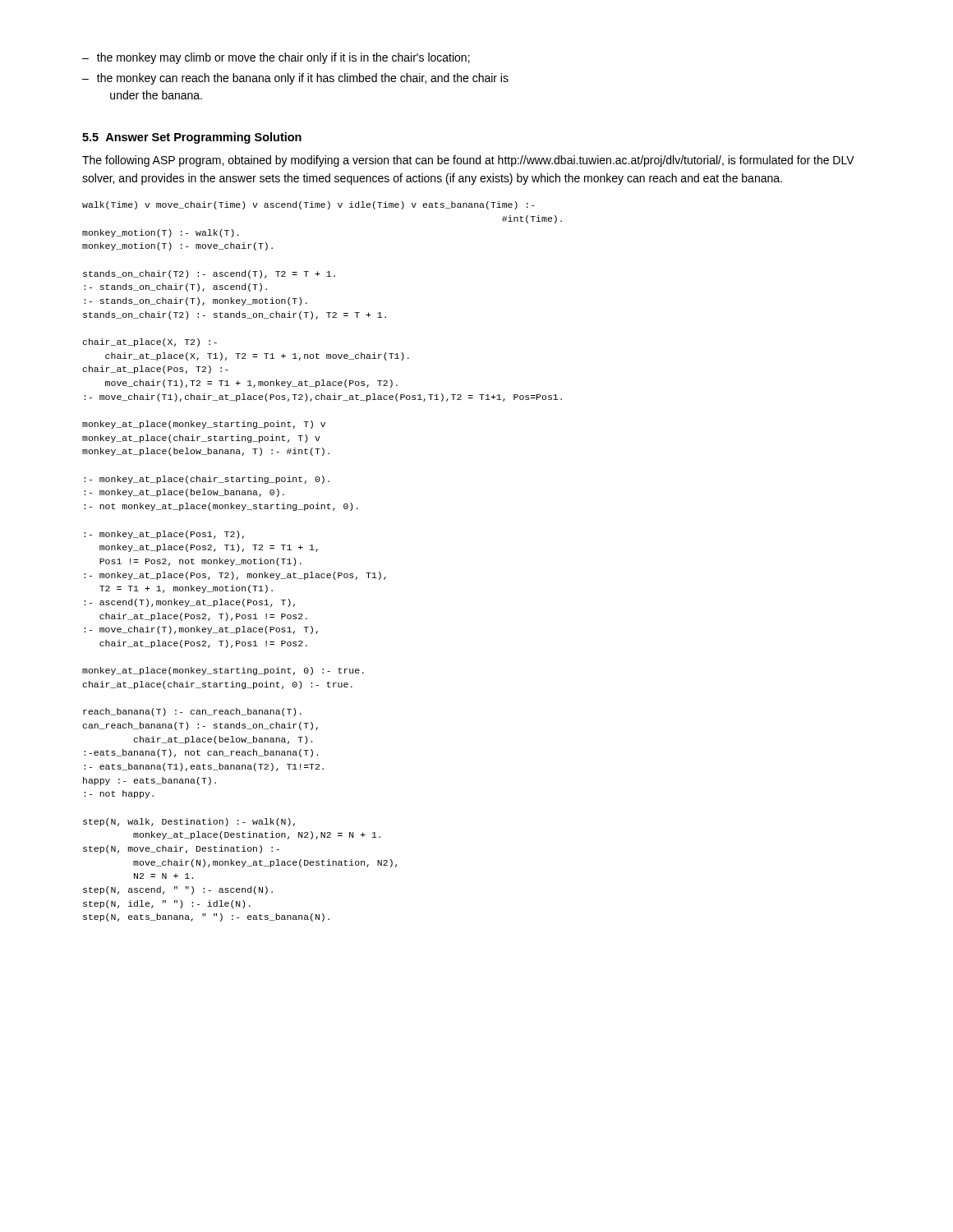Image resolution: width=953 pixels, height=1232 pixels.
Task: Click on the text starting "5.5Answer Set Programming"
Action: pyautogui.click(x=192, y=137)
